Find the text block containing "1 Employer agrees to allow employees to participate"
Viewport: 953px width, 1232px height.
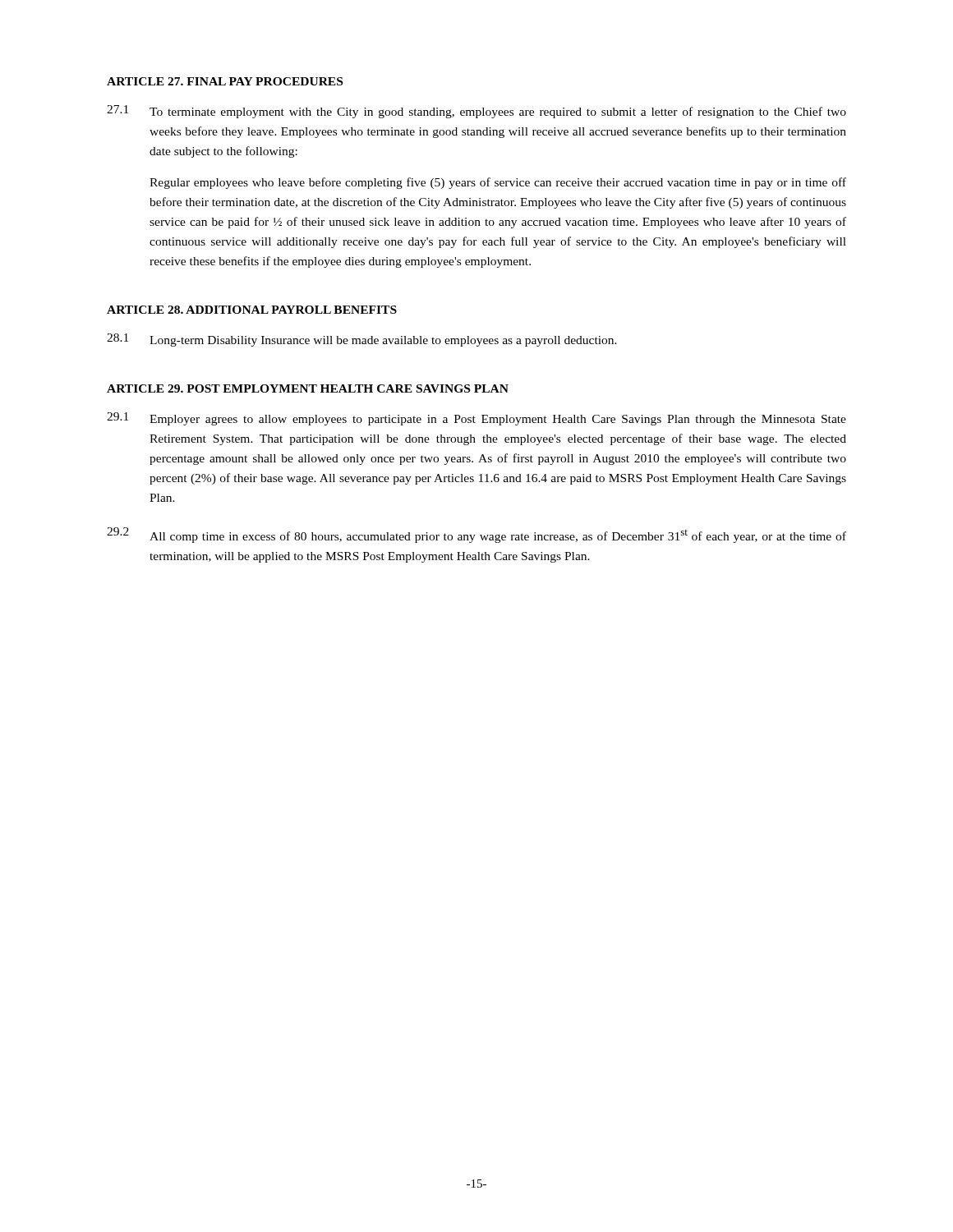click(x=476, y=458)
